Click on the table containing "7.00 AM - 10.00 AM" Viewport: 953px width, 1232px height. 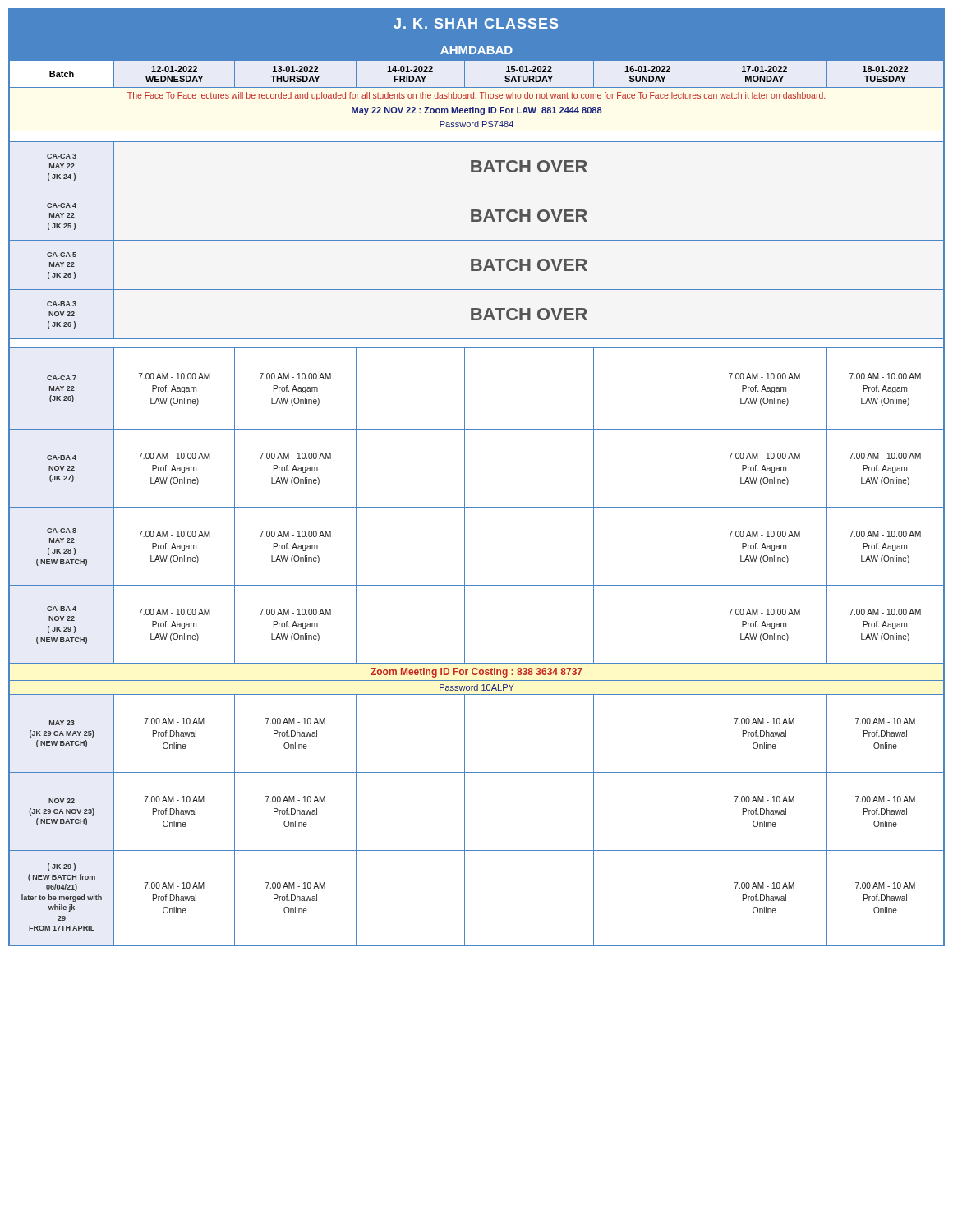tap(476, 477)
